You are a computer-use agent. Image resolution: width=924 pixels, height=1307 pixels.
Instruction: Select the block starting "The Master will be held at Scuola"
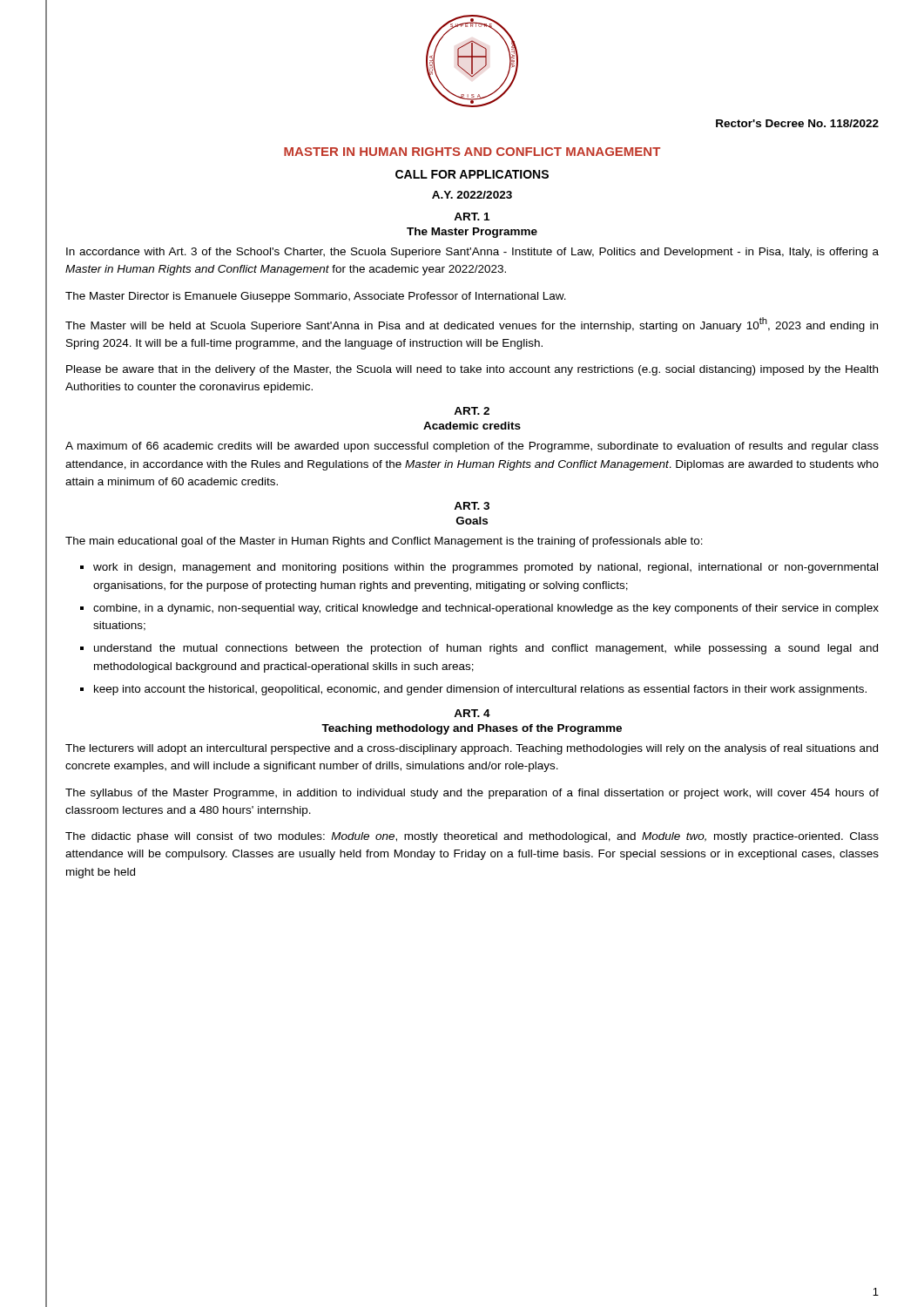472,332
